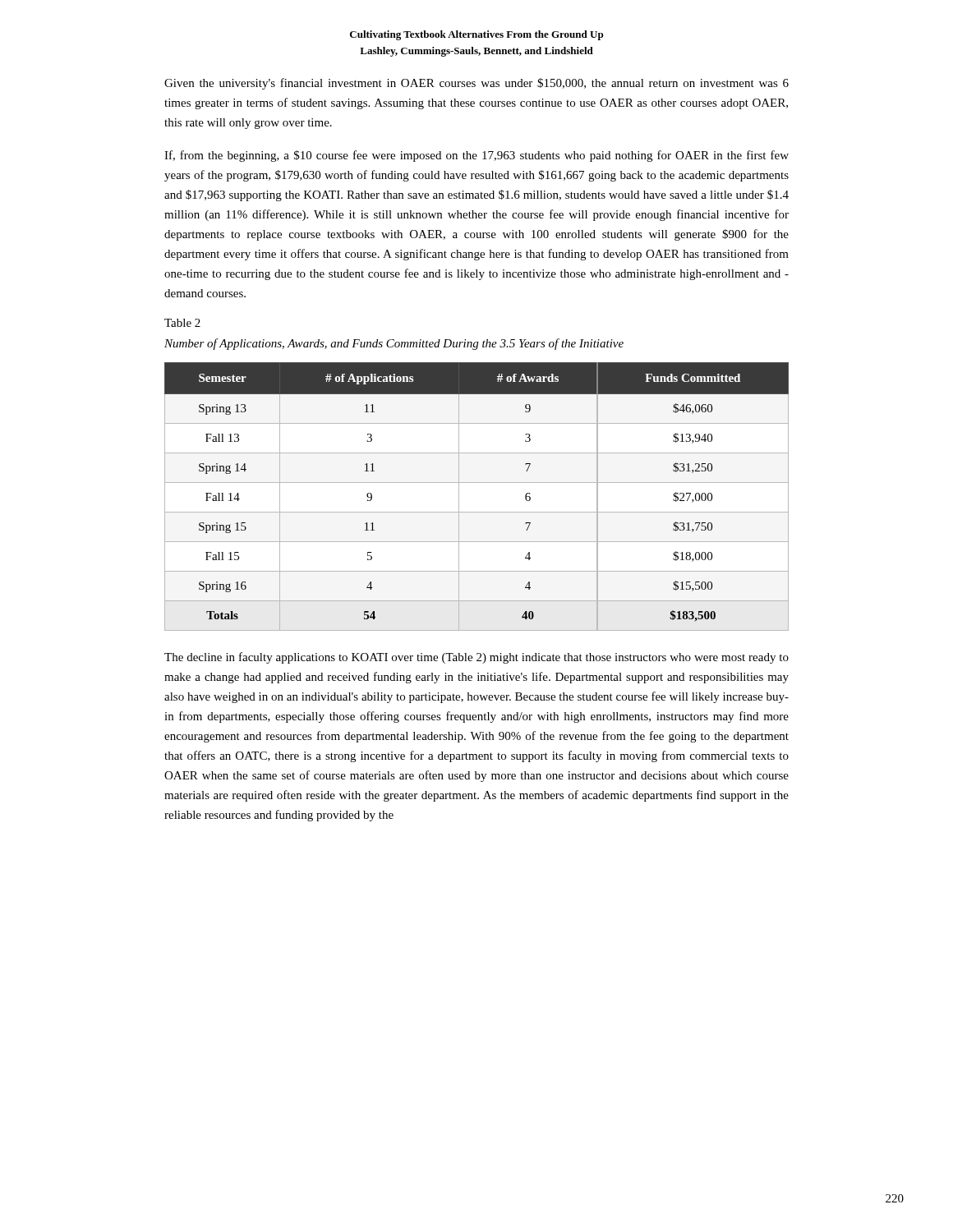Find the caption that says "Table 2"
This screenshot has height=1232, width=953.
pyautogui.click(x=183, y=323)
